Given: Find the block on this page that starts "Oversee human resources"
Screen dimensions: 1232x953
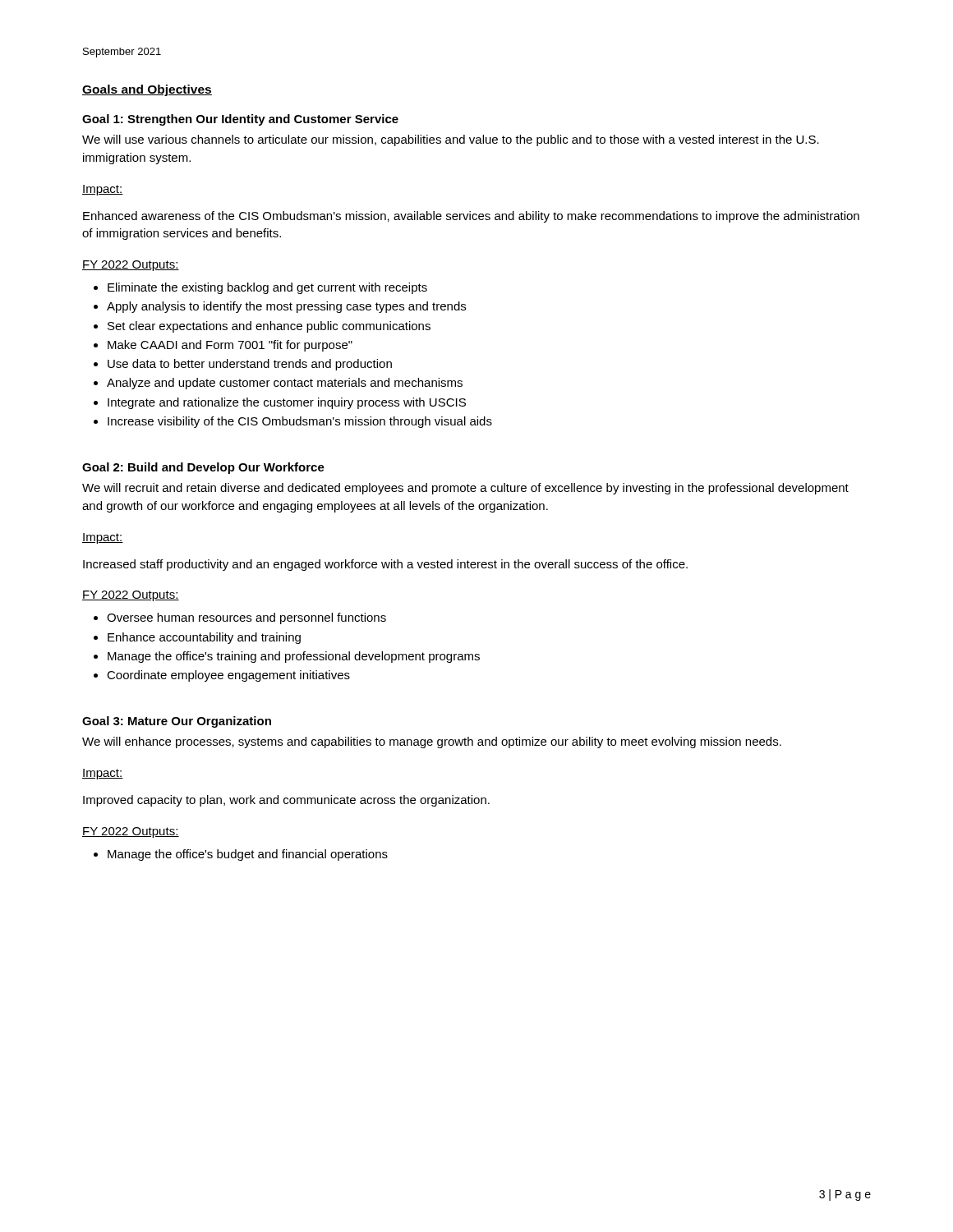Looking at the screenshot, I should click(246, 618).
